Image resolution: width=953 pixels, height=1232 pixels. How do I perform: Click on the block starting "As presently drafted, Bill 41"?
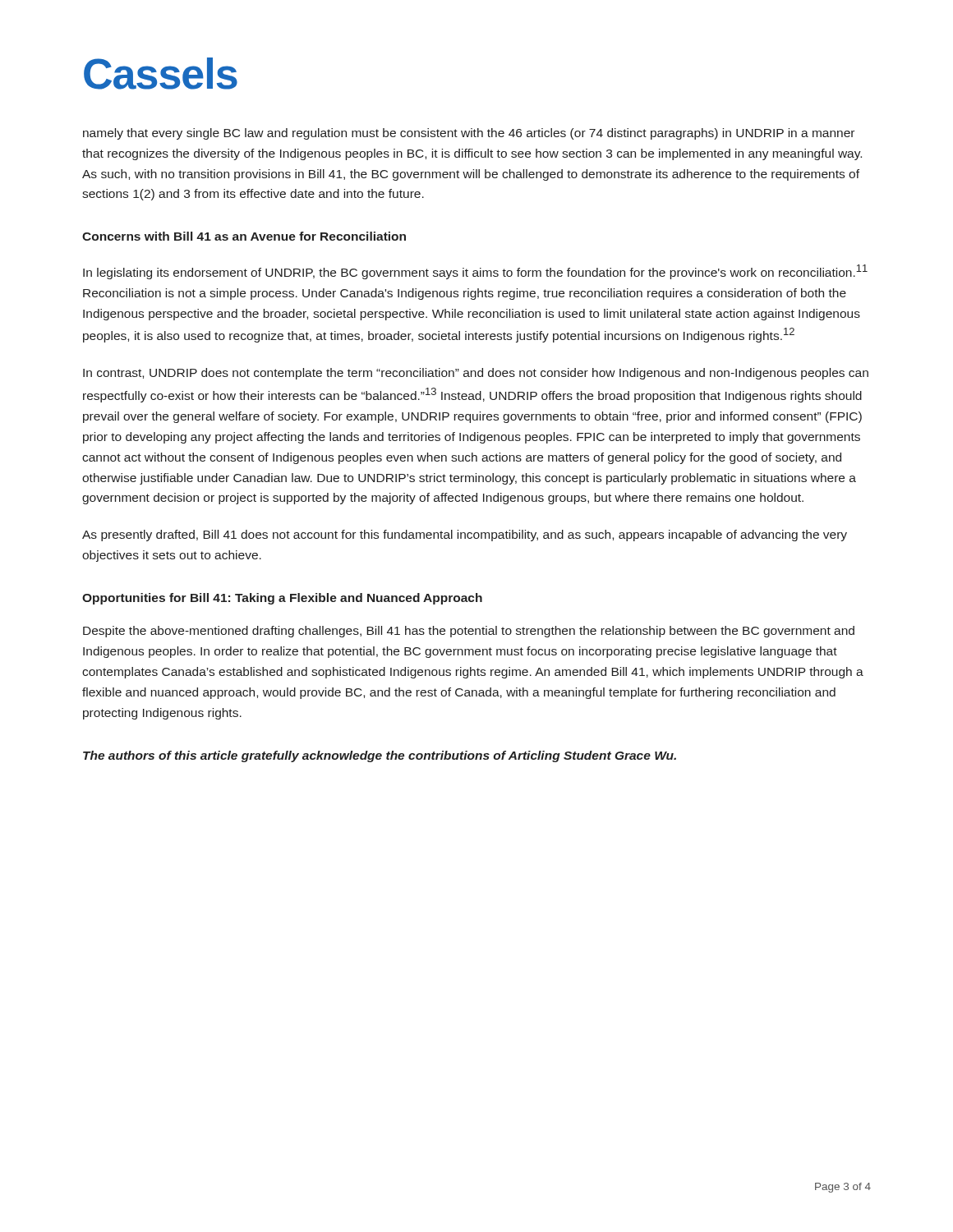(x=465, y=545)
